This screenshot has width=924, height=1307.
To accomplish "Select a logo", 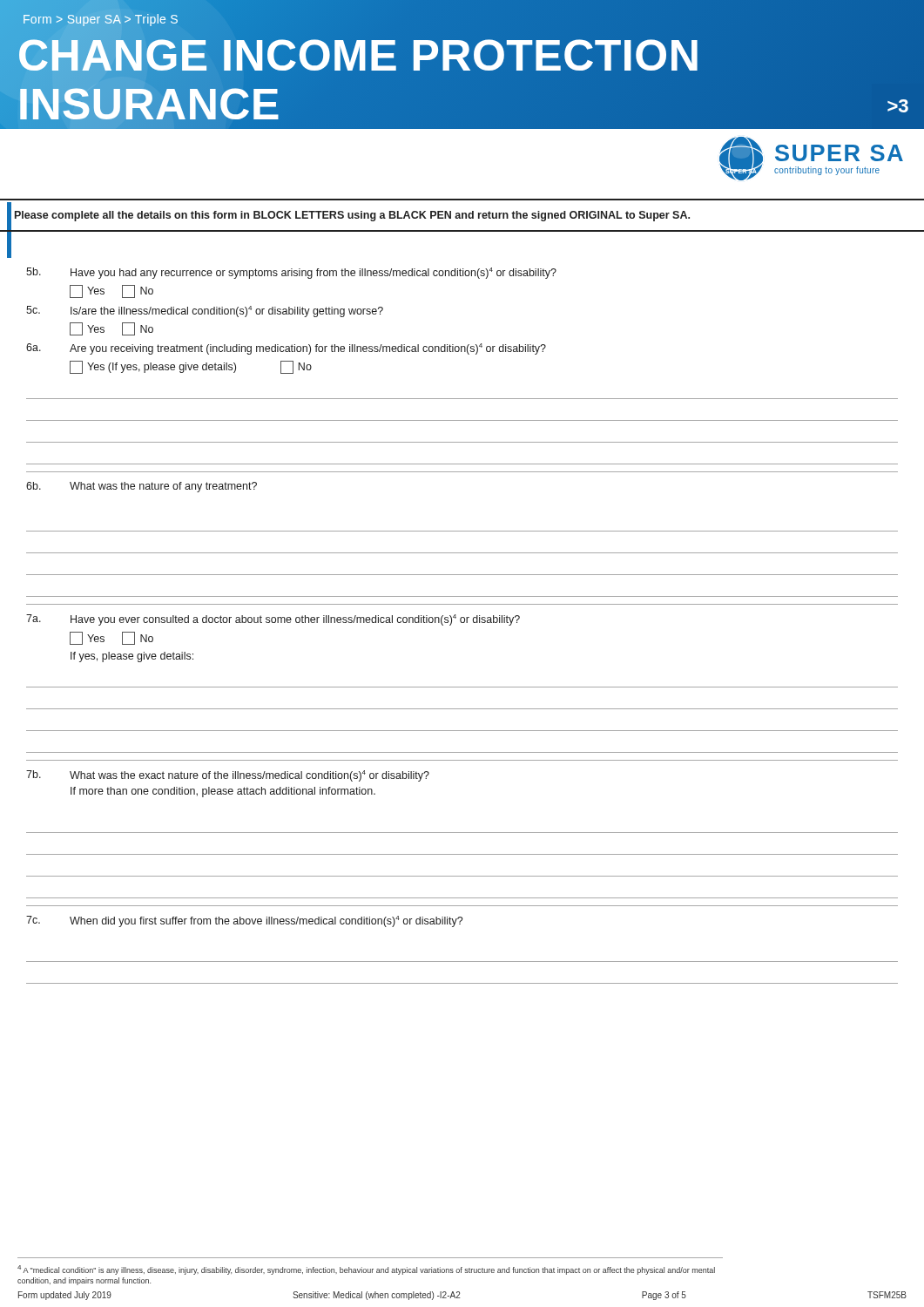I will coord(811,159).
